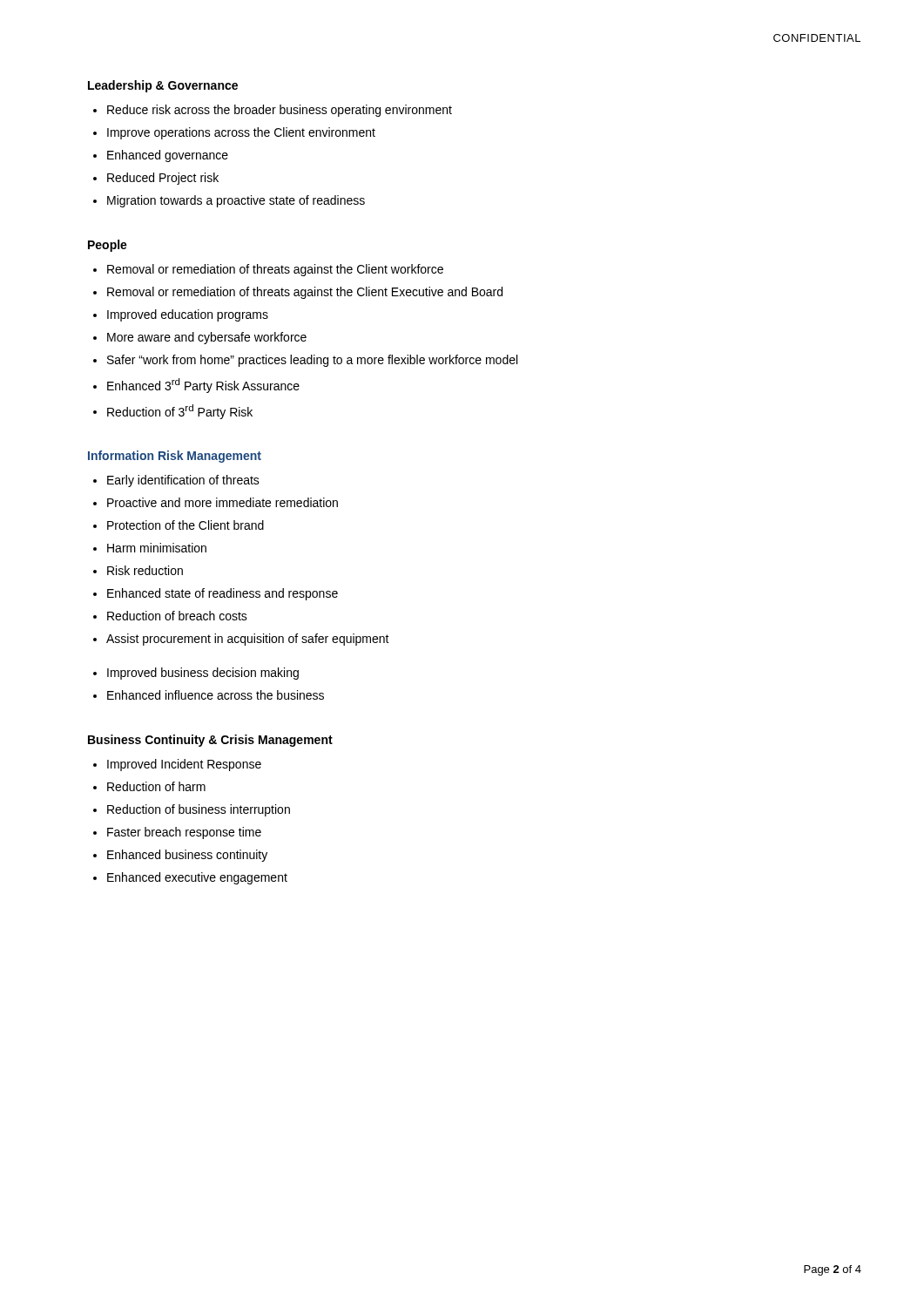Point to the element starting "Reduced Project risk"
924x1307 pixels.
coord(156,179)
